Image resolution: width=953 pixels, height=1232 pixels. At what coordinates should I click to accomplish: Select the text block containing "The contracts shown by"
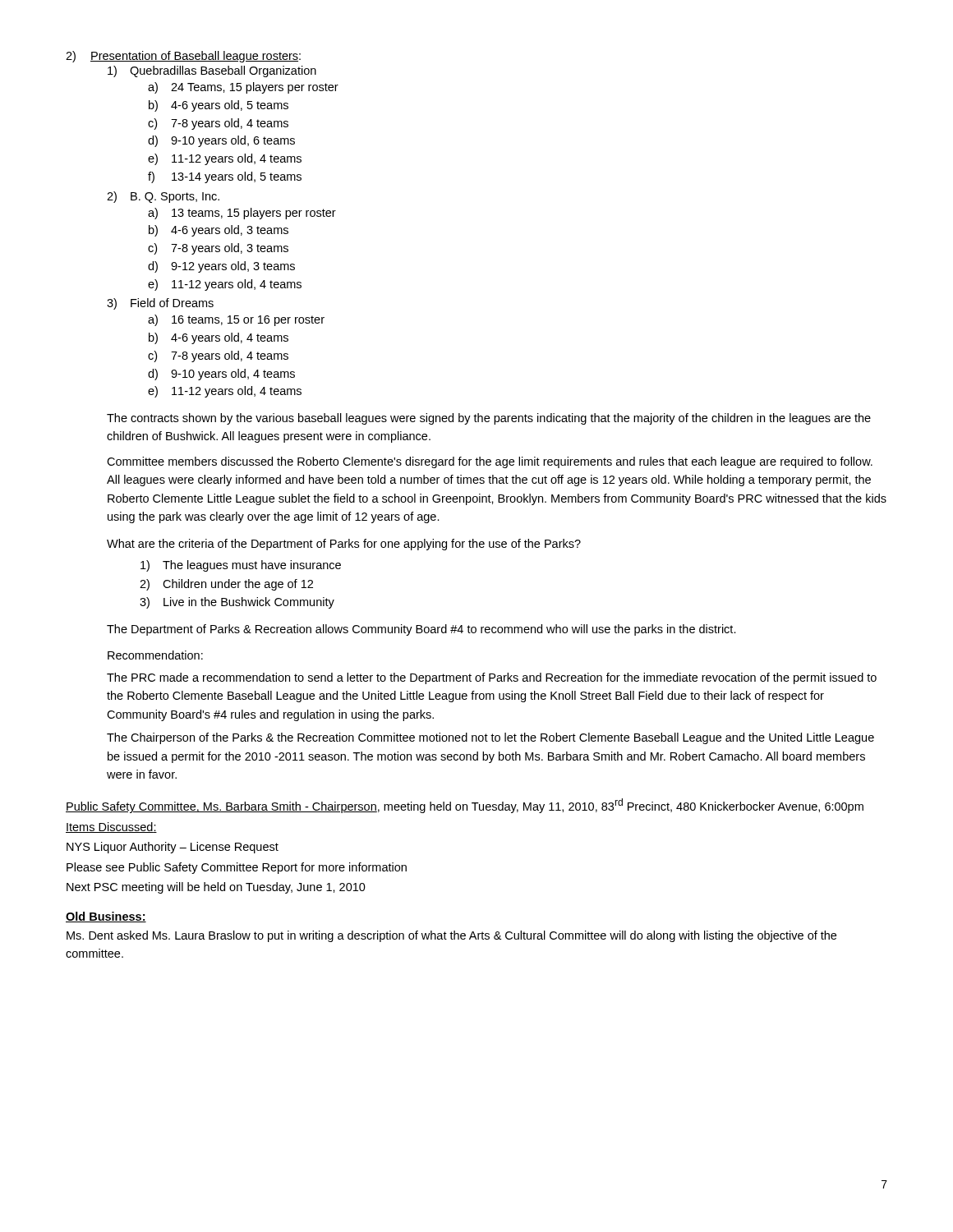coord(489,427)
